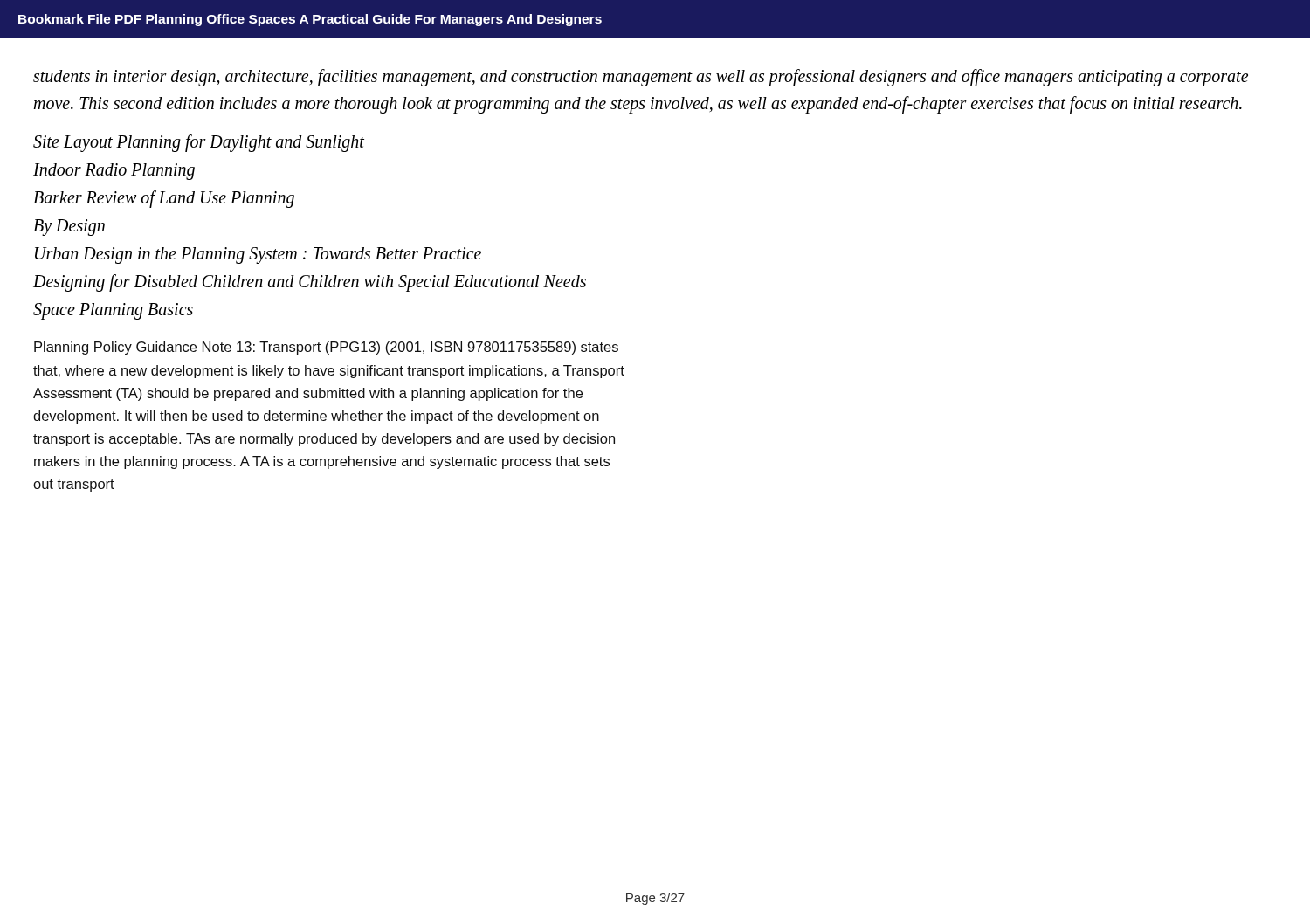Viewport: 1310px width, 924px height.
Task: Navigate to the block starting "Indoor Radio Planning"
Action: [x=114, y=170]
